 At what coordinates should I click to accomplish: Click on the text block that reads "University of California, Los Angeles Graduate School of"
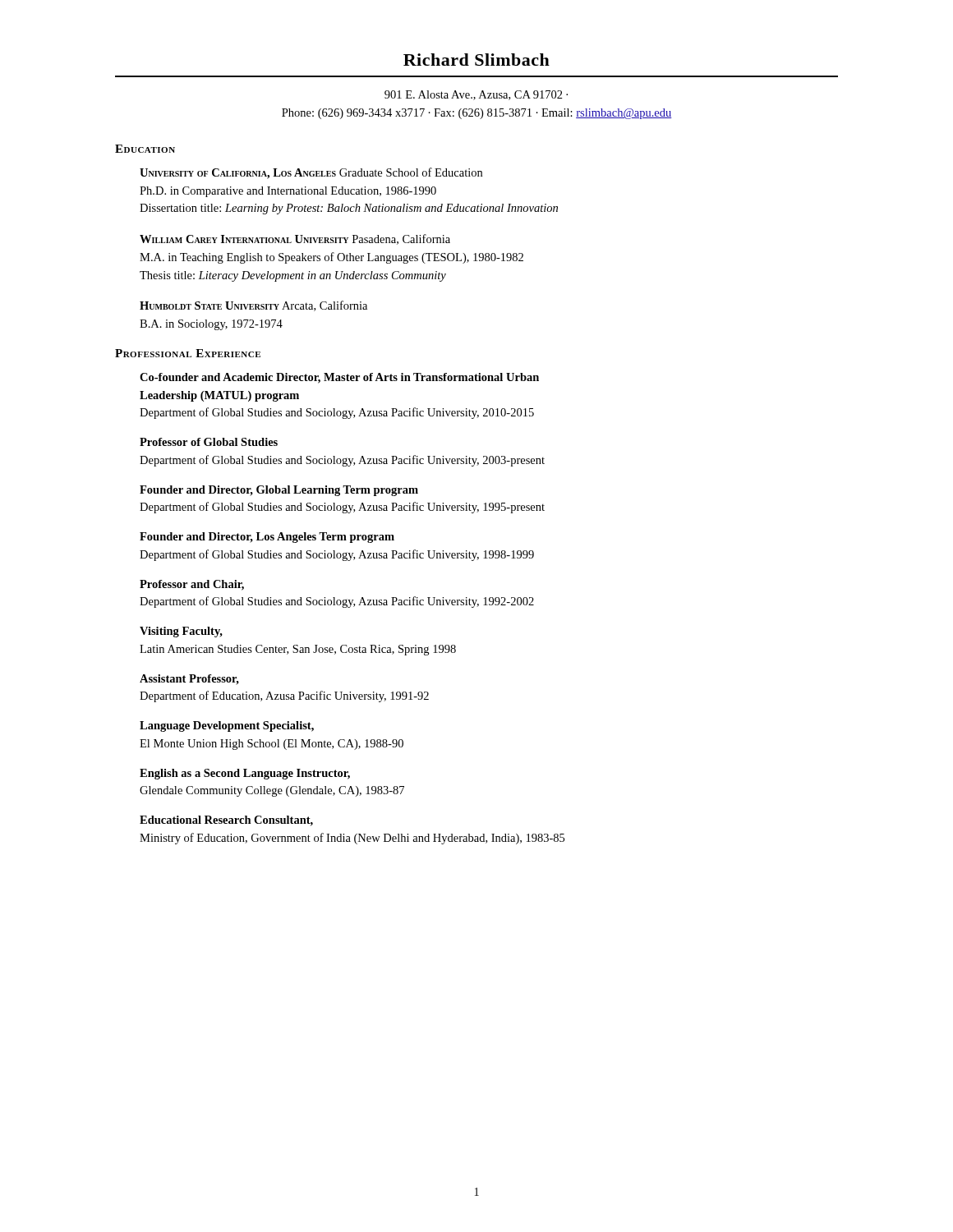point(349,190)
